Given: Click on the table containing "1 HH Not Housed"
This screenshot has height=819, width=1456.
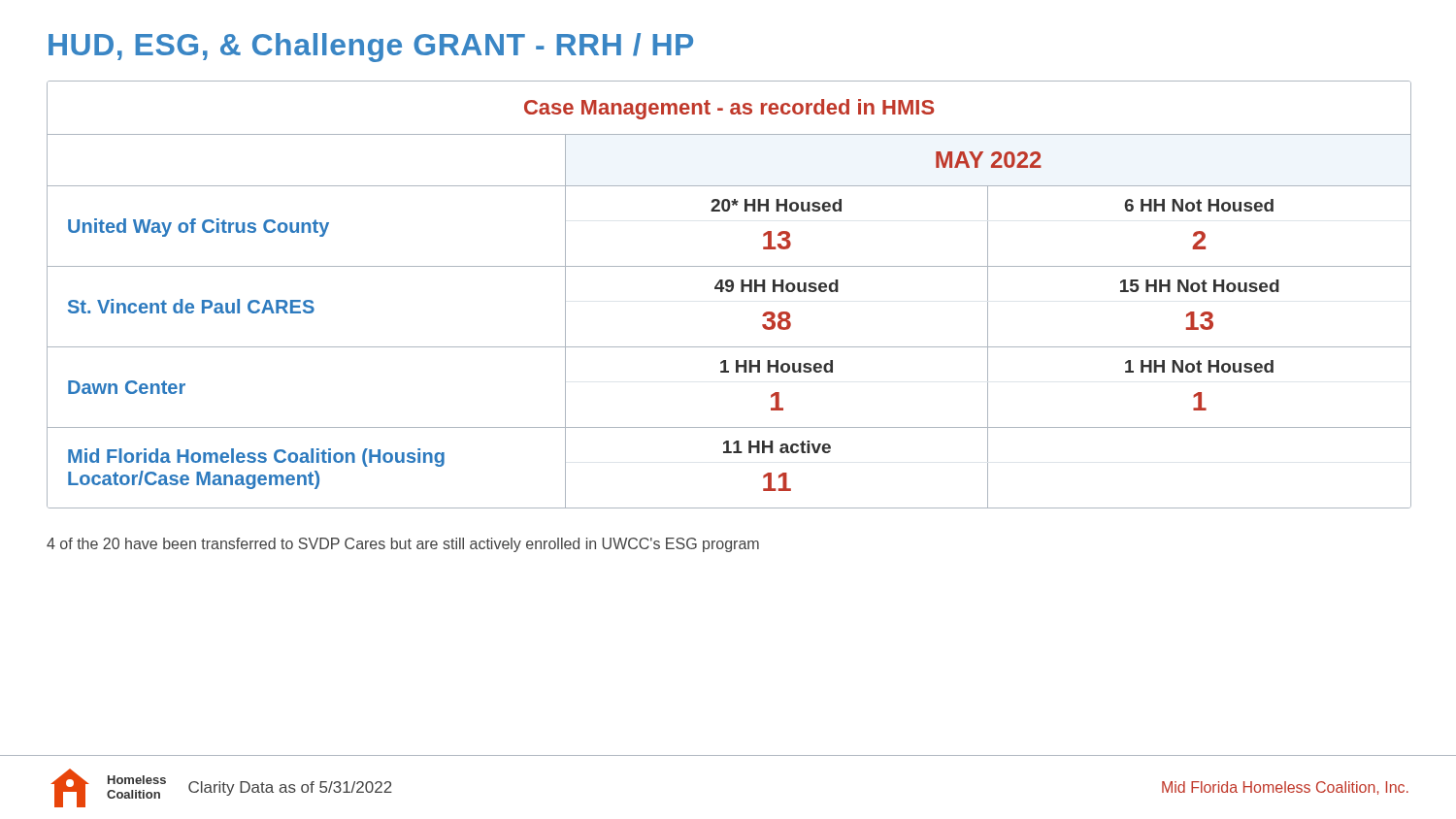Looking at the screenshot, I should pyautogui.click(x=728, y=295).
